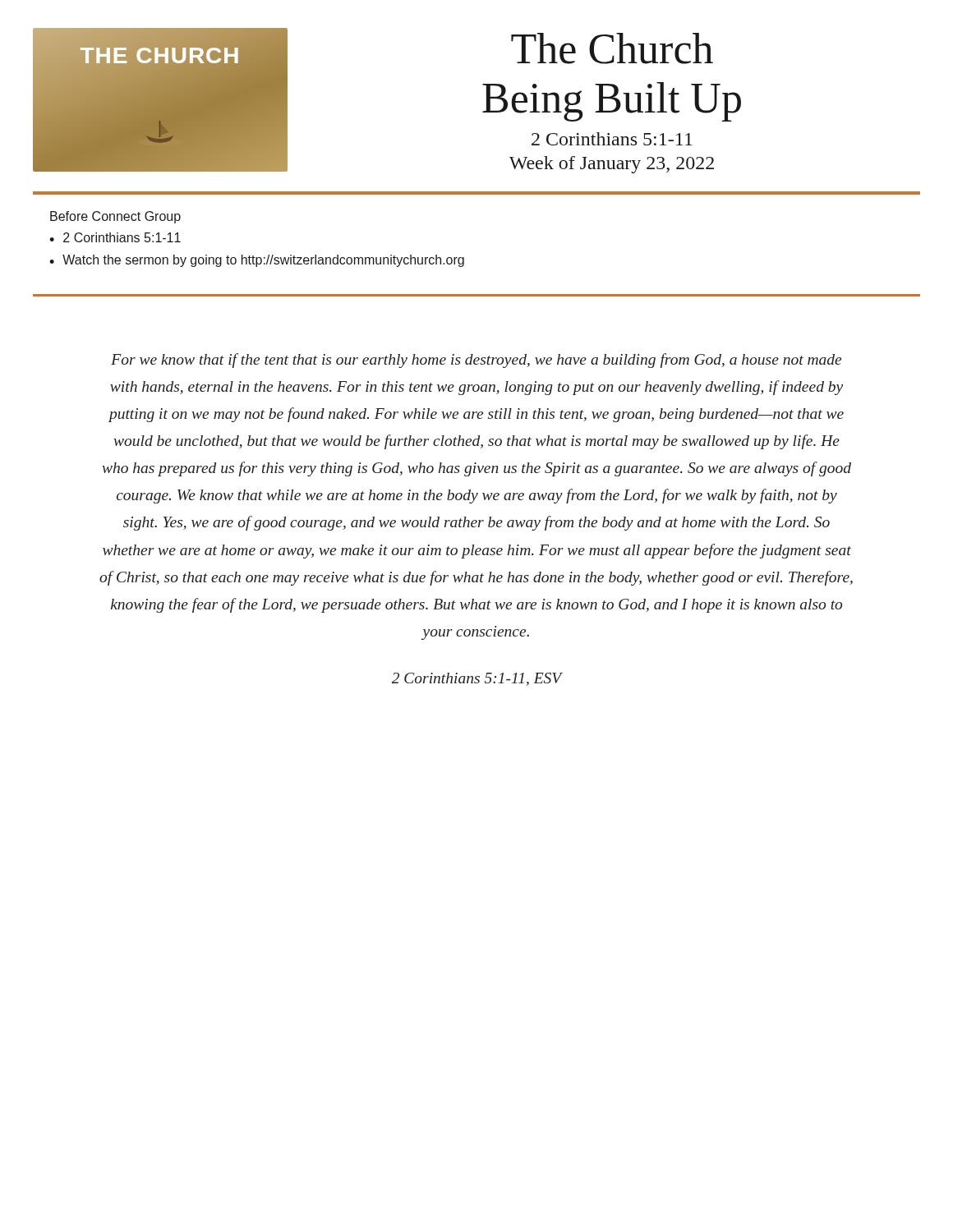
Task: Find the block starting "For we know that if the"
Action: (476, 495)
